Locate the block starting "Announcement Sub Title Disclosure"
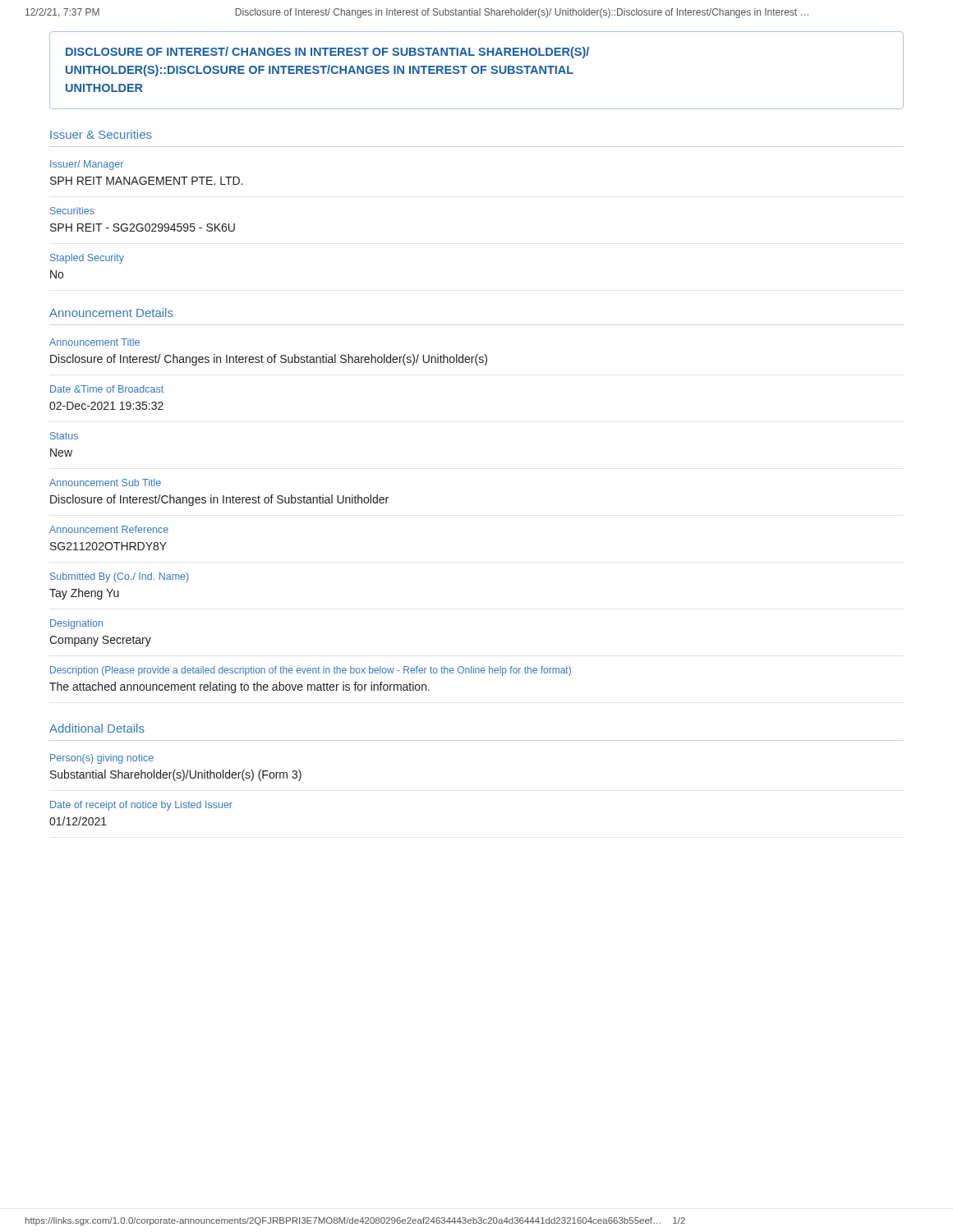The image size is (953, 1232). point(105,483)
